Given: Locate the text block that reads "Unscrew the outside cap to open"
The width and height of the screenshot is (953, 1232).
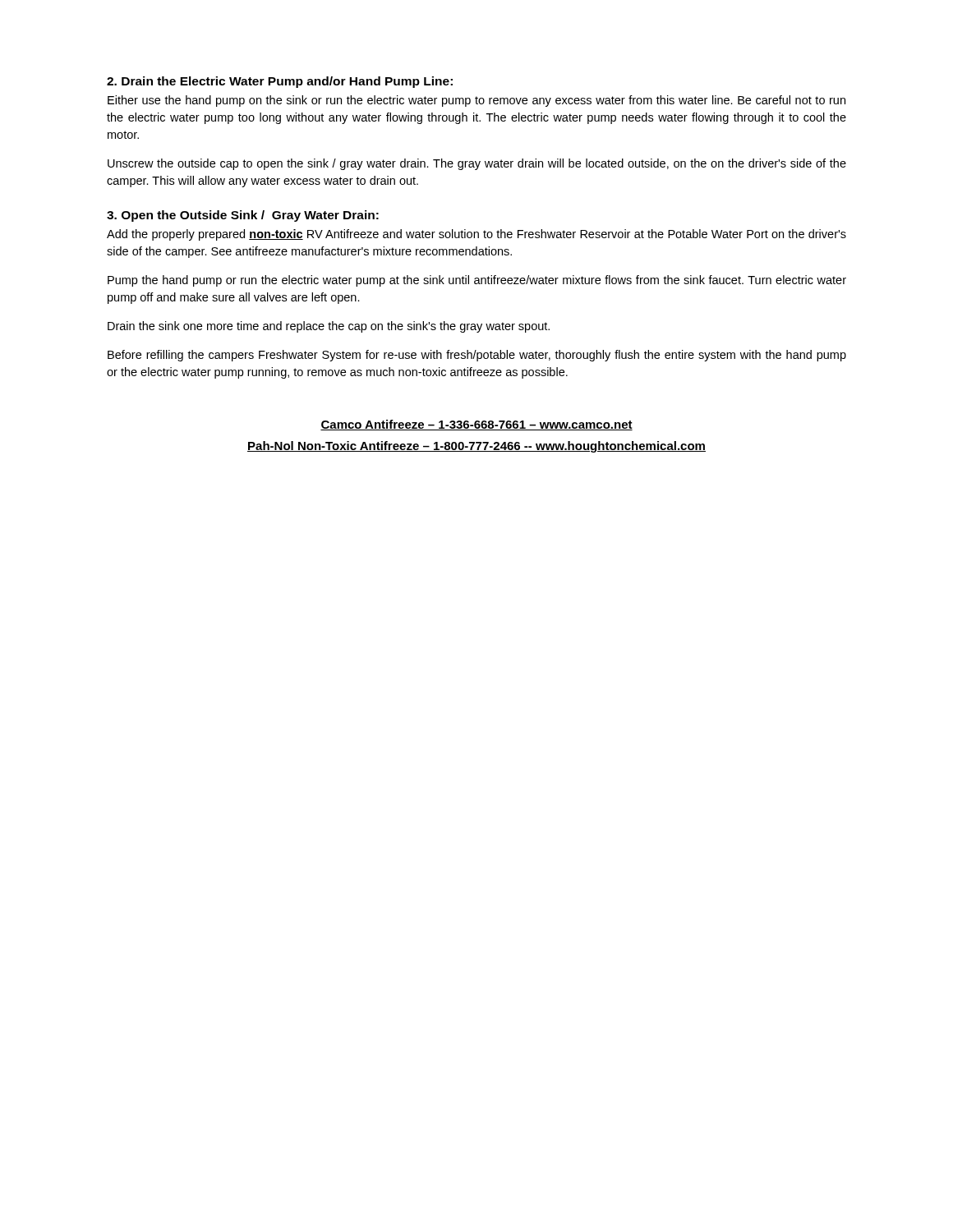Looking at the screenshot, I should (476, 172).
